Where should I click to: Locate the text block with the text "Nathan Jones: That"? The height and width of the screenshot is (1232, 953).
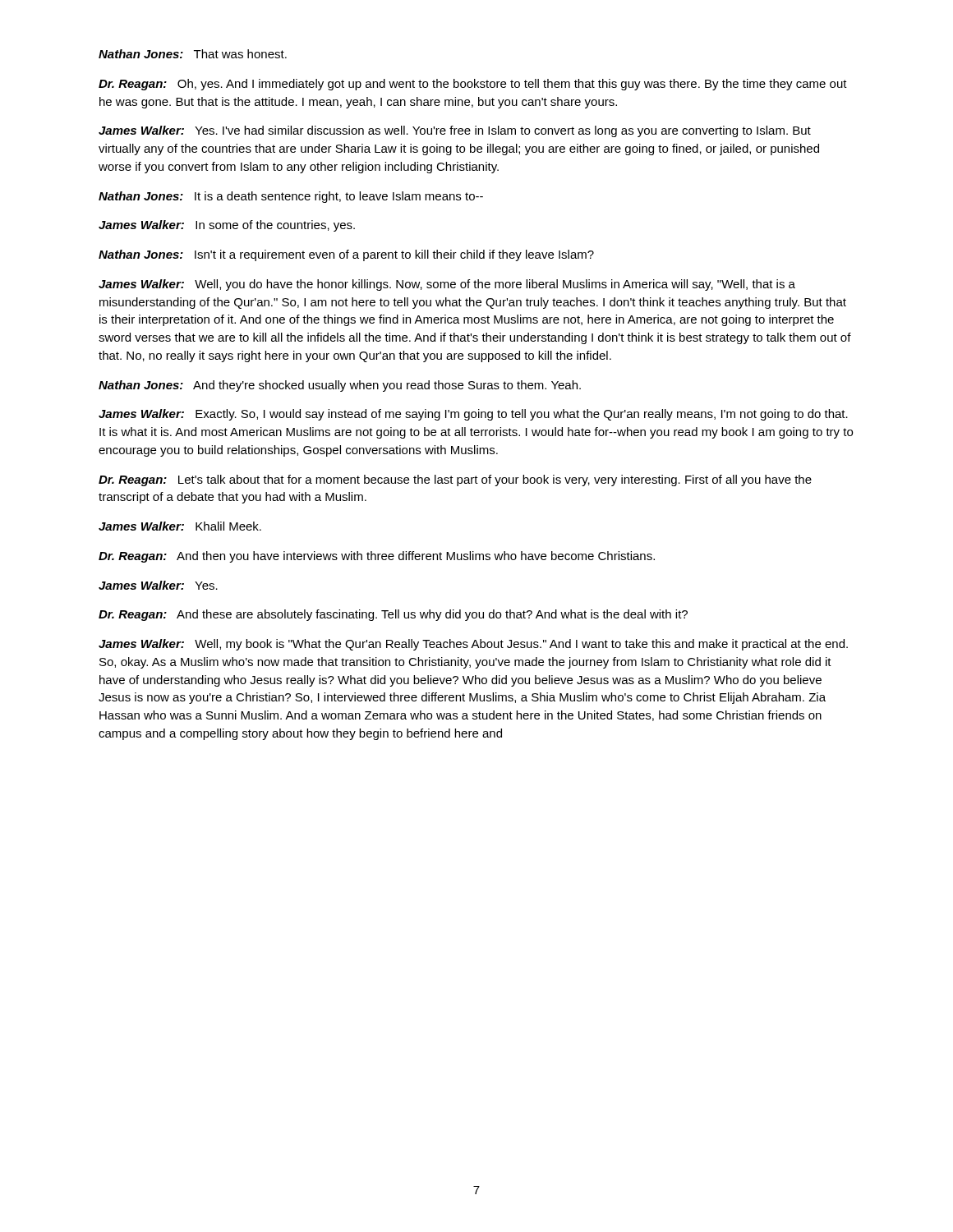[x=193, y=54]
